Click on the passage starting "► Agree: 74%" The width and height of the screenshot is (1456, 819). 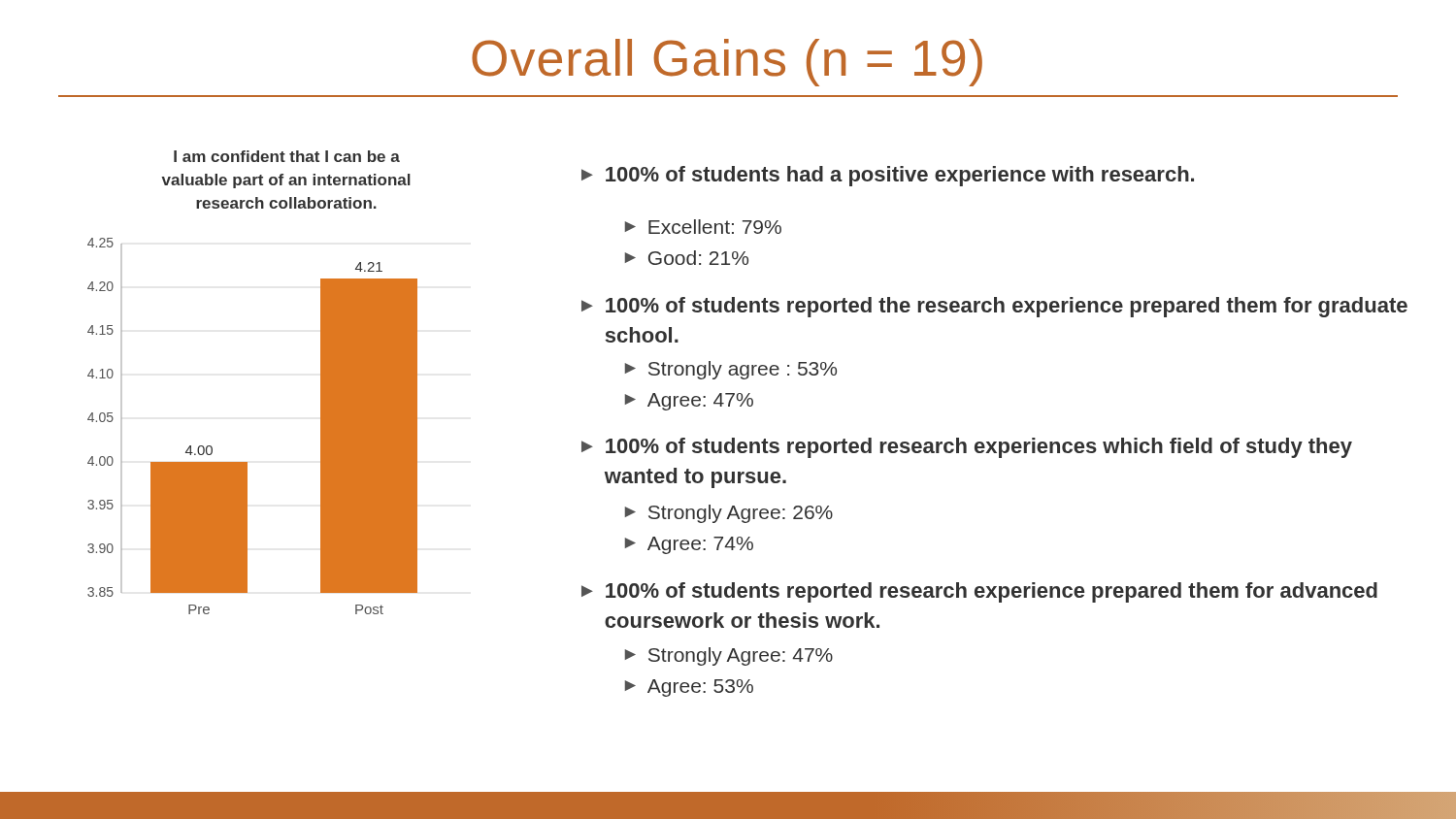point(688,543)
